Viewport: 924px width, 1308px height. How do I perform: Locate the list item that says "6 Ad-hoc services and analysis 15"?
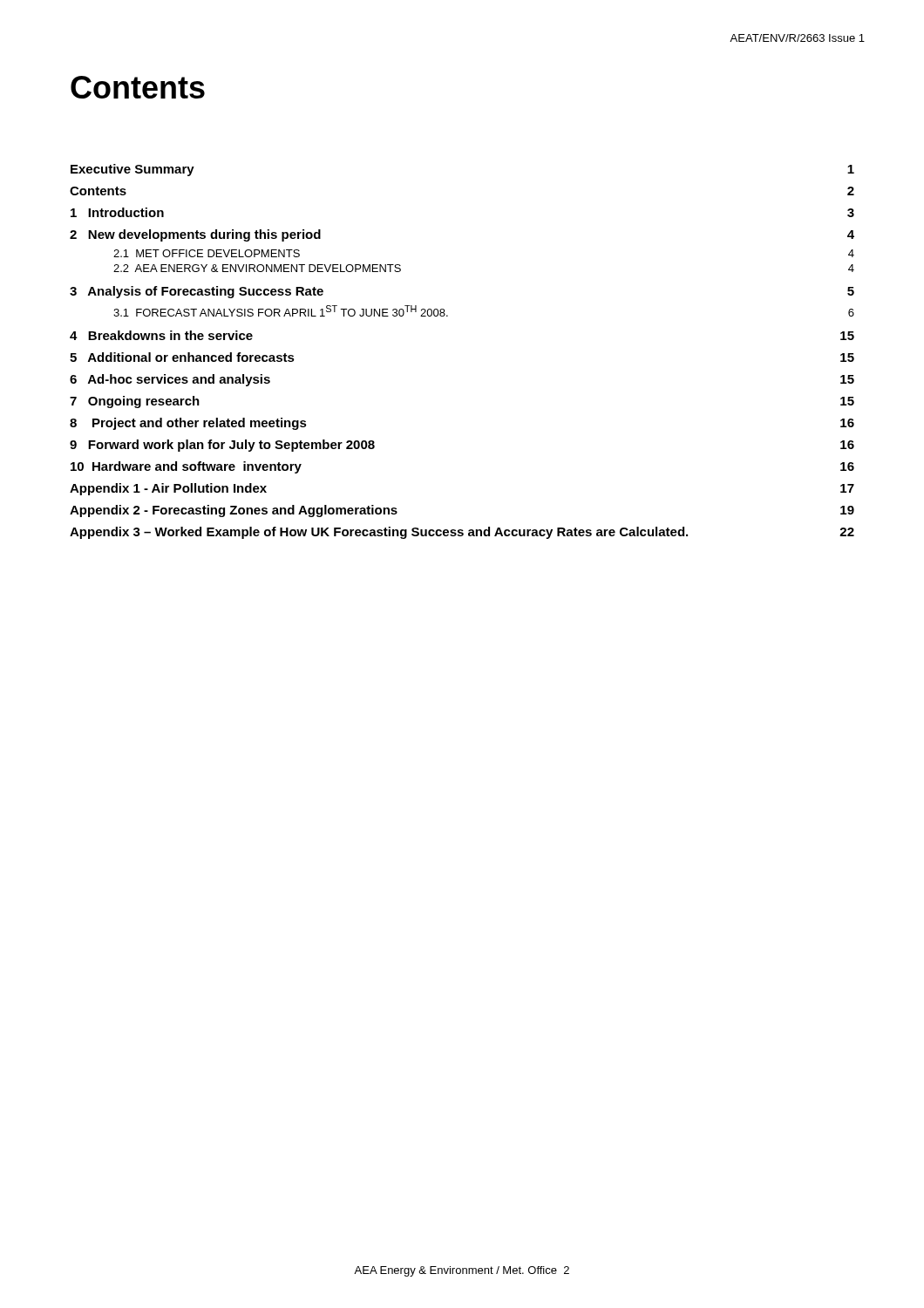pyautogui.click(x=170, y=379)
